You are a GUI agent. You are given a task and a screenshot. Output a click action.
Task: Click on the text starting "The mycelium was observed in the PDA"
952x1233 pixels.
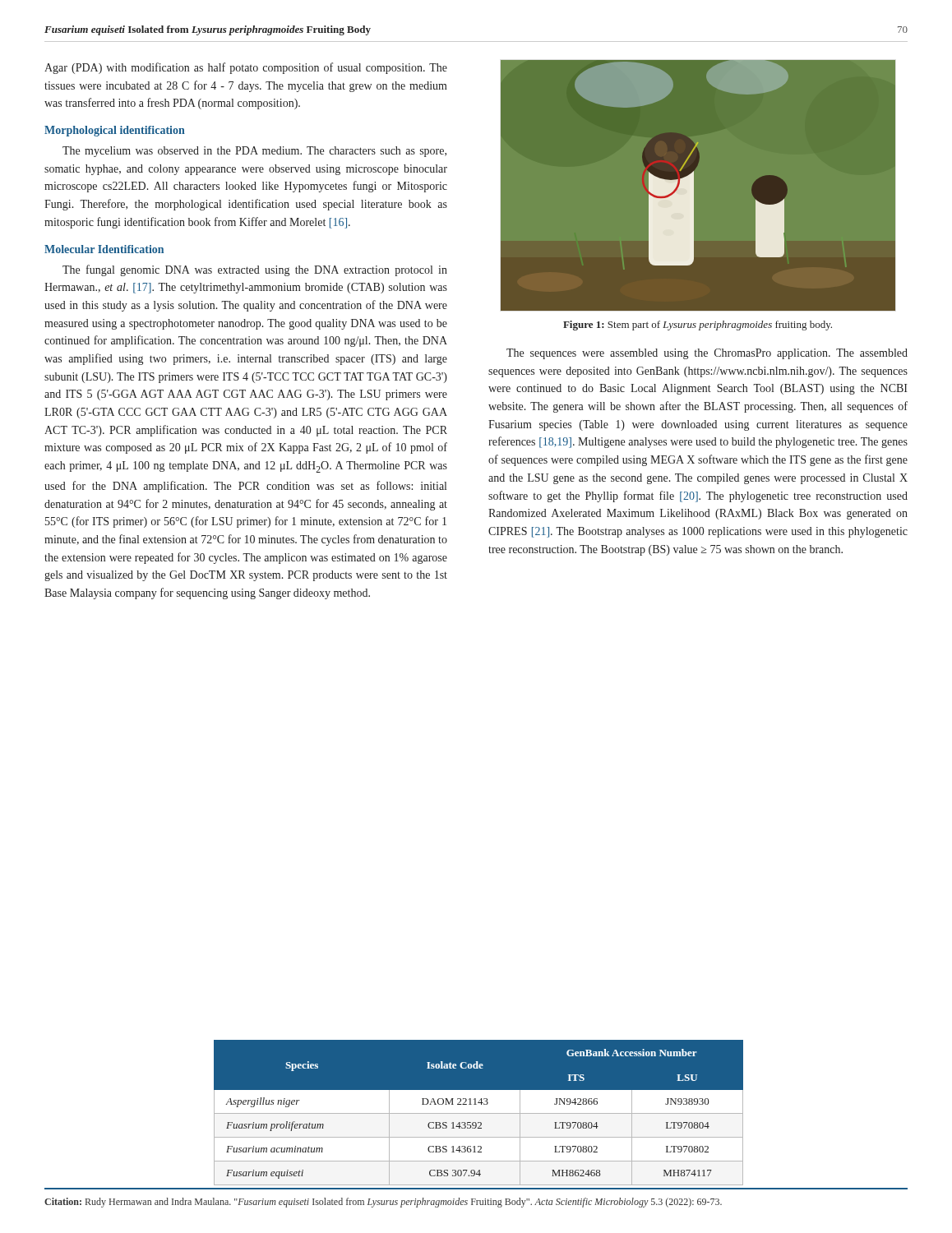point(246,187)
